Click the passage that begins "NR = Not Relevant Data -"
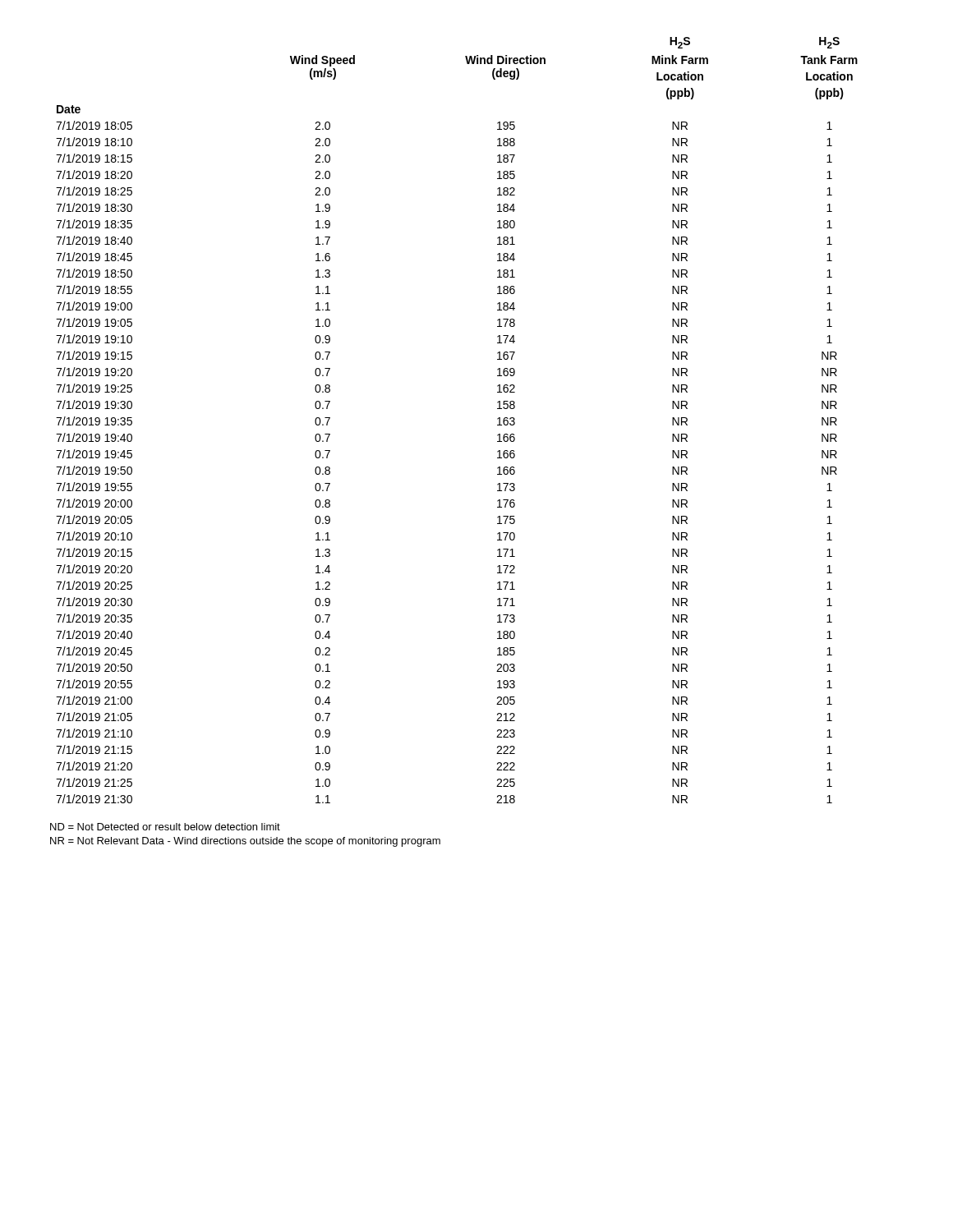 245,840
